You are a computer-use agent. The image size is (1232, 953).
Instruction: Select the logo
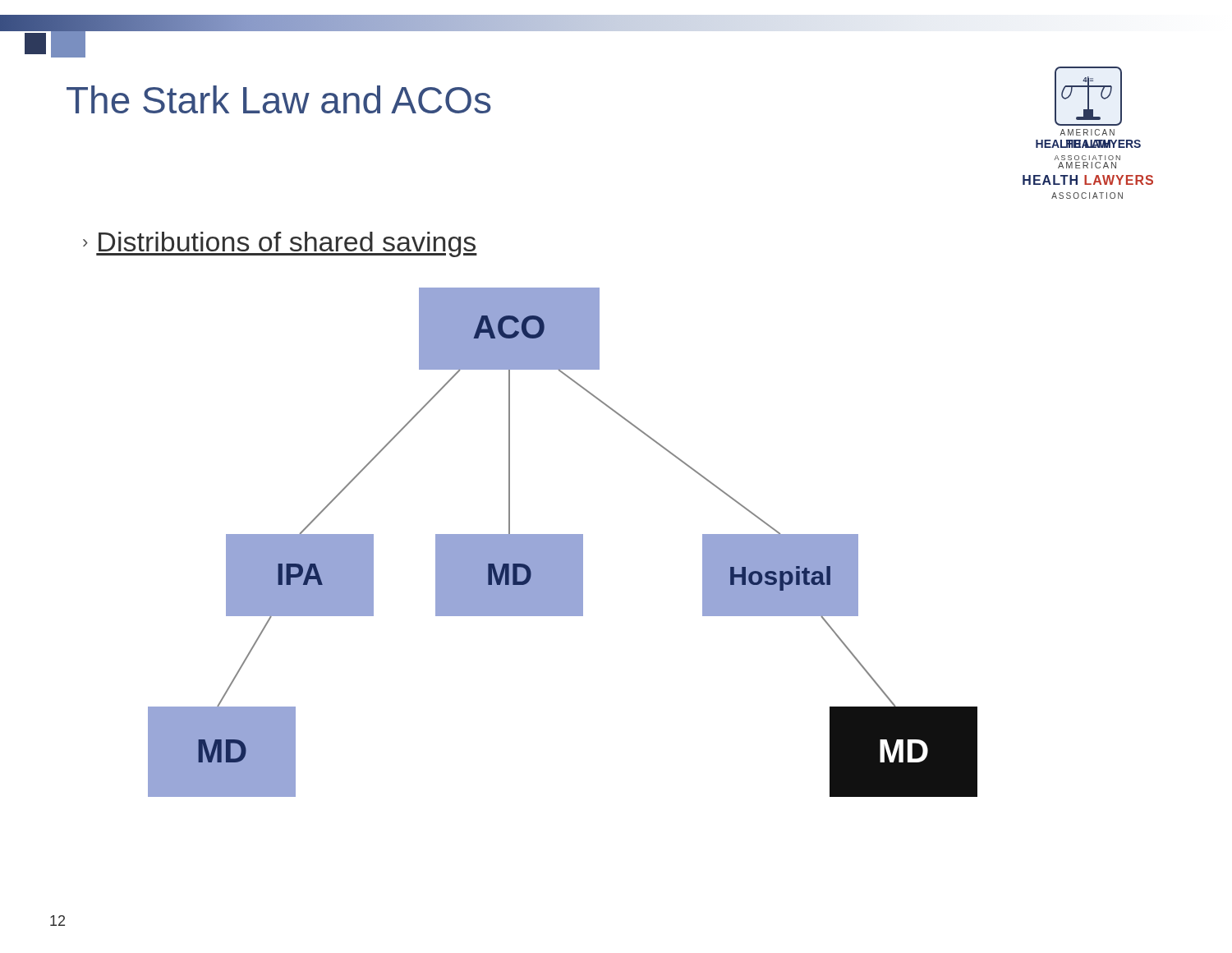pos(1088,134)
